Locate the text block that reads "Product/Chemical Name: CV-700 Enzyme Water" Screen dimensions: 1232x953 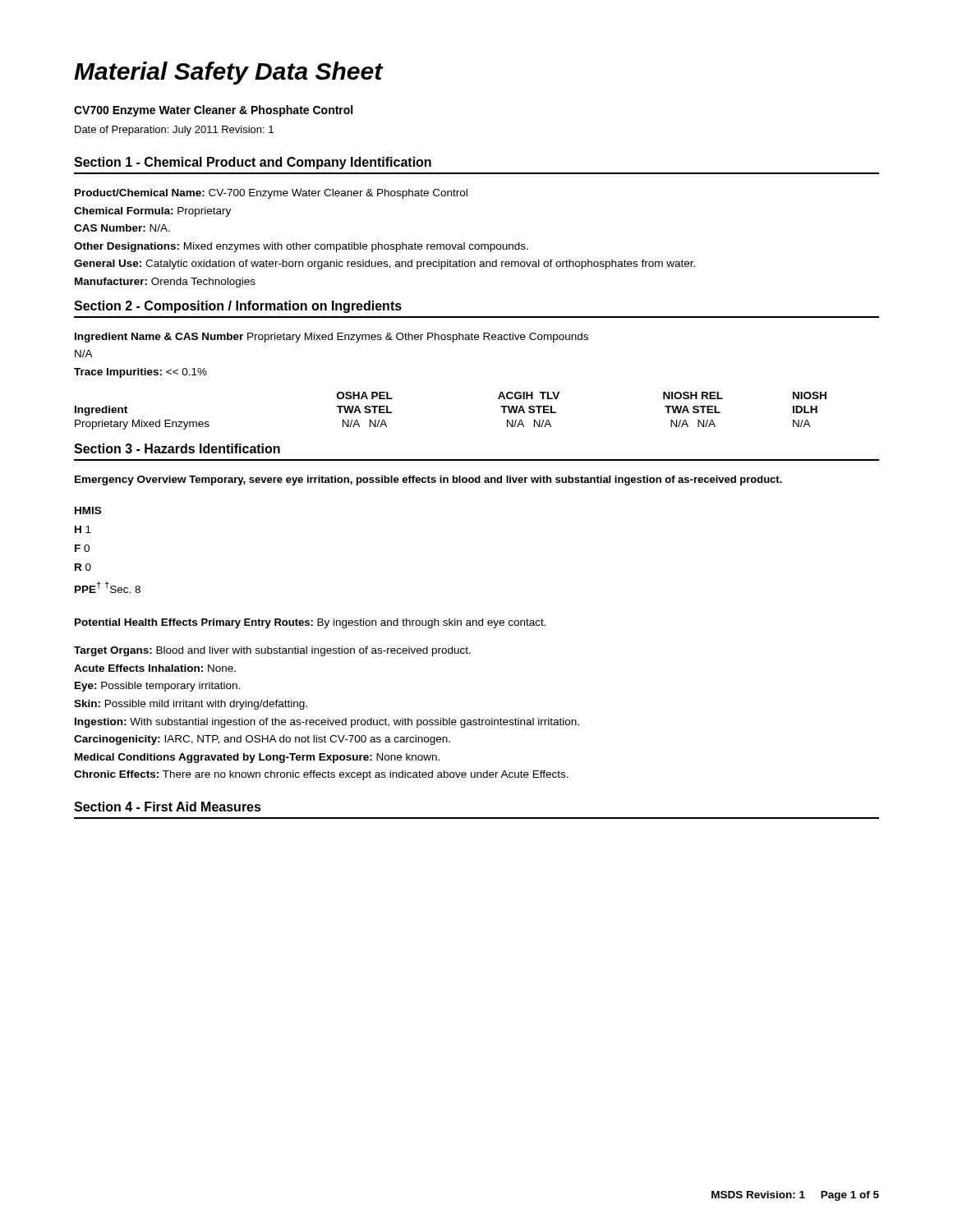tap(476, 237)
